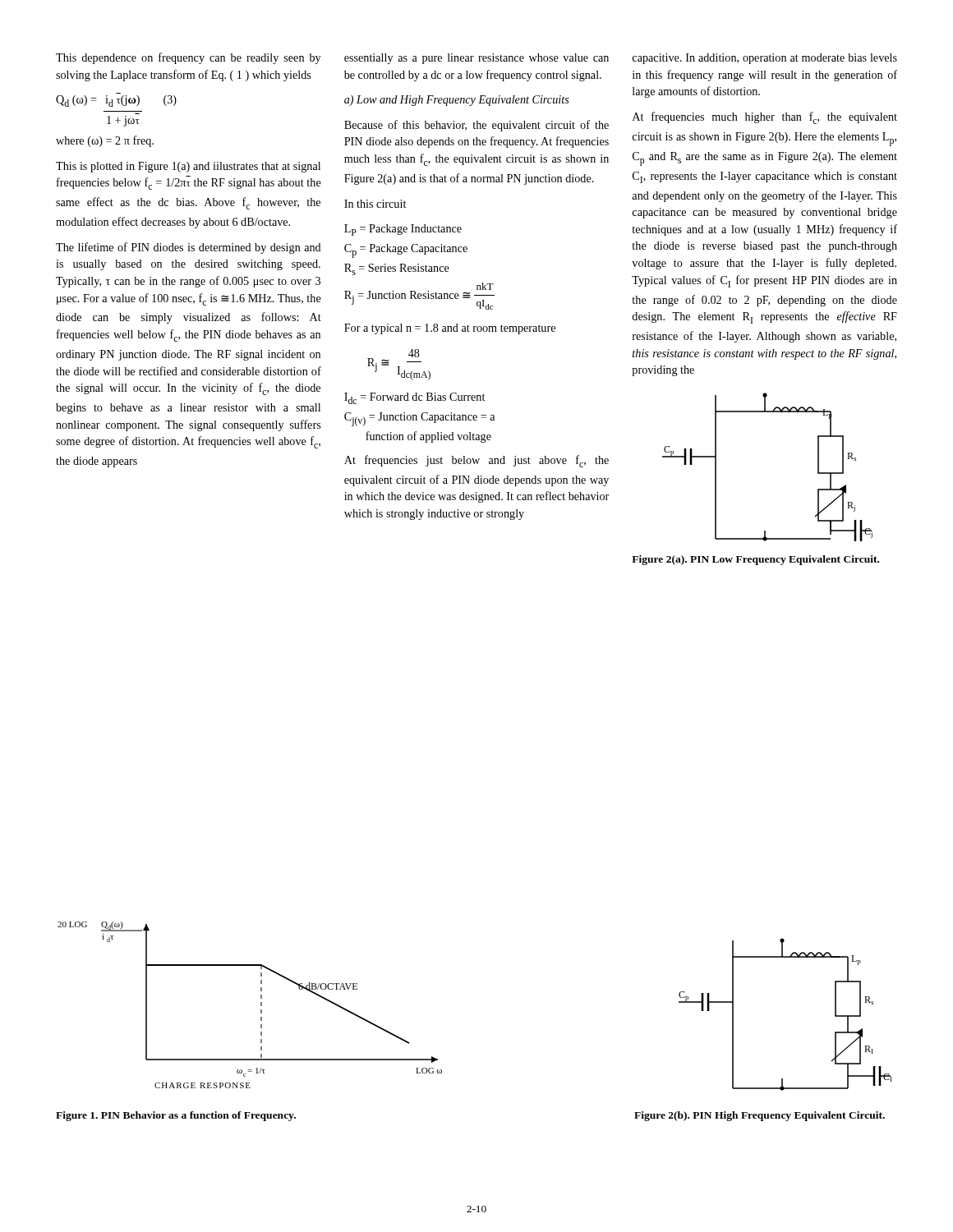
Task: Click on the text starting "For a typical"
Action: tap(476, 328)
